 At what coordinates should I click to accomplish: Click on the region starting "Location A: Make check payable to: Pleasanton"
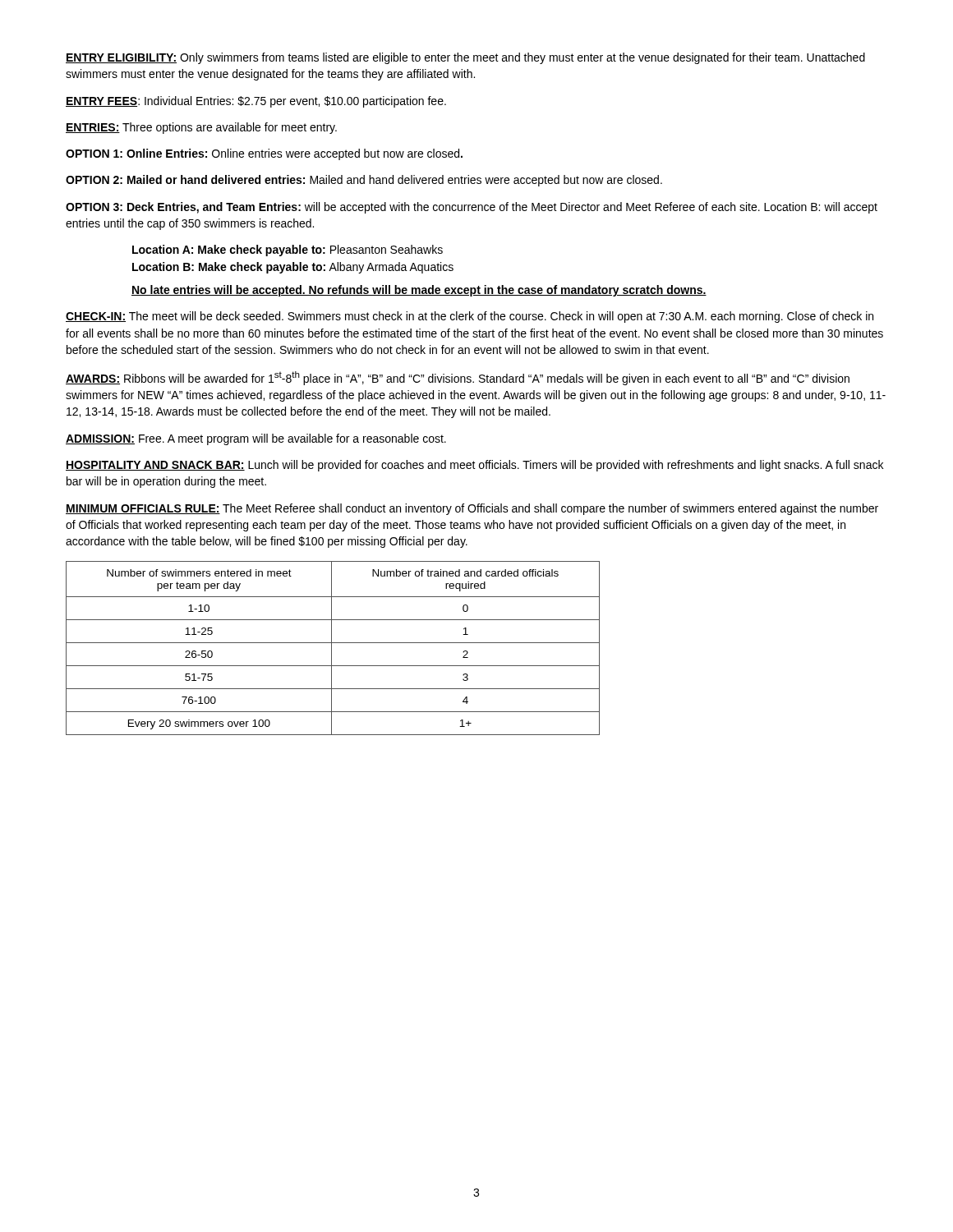point(293,258)
